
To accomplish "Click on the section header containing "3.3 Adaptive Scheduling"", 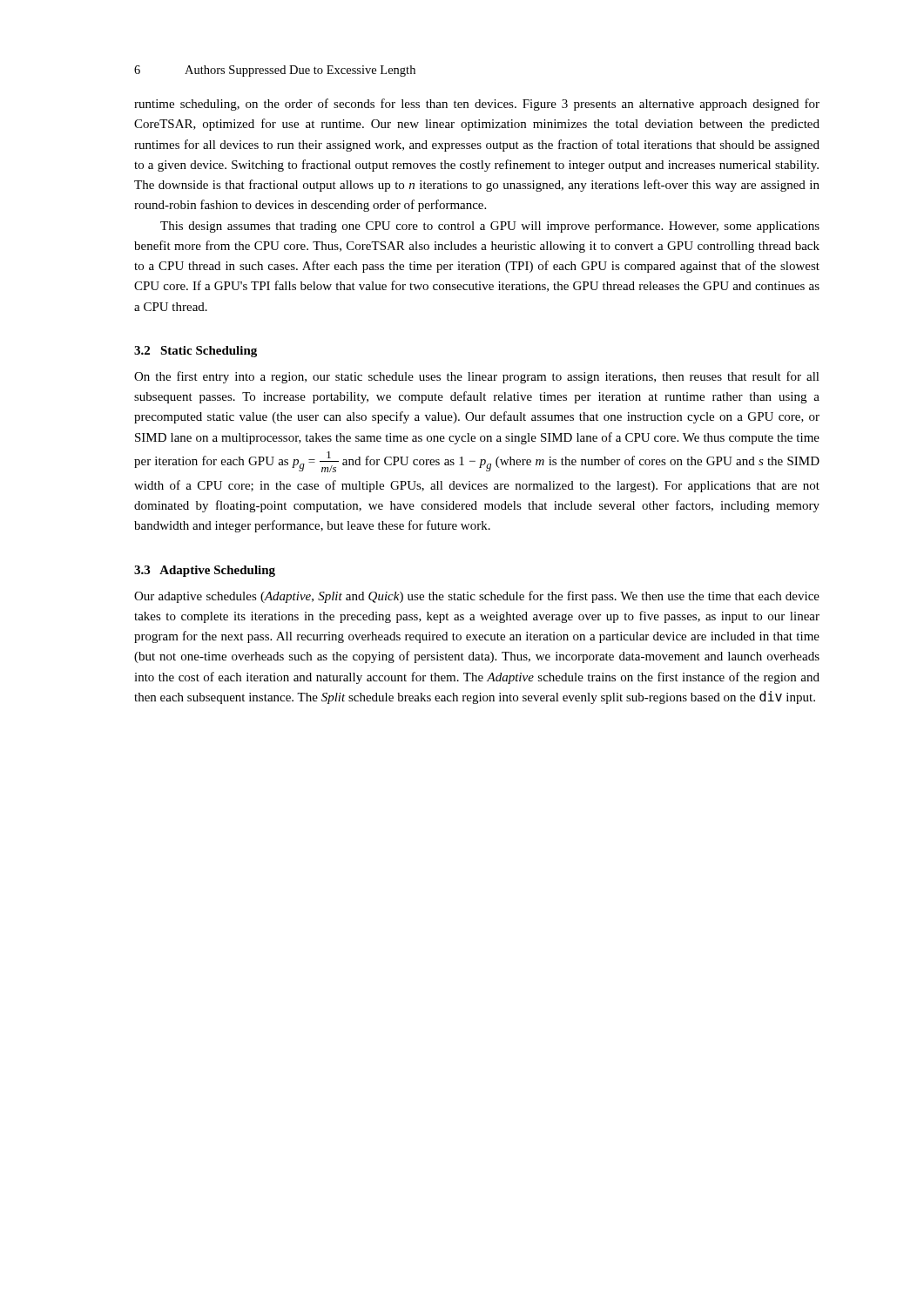I will point(205,570).
